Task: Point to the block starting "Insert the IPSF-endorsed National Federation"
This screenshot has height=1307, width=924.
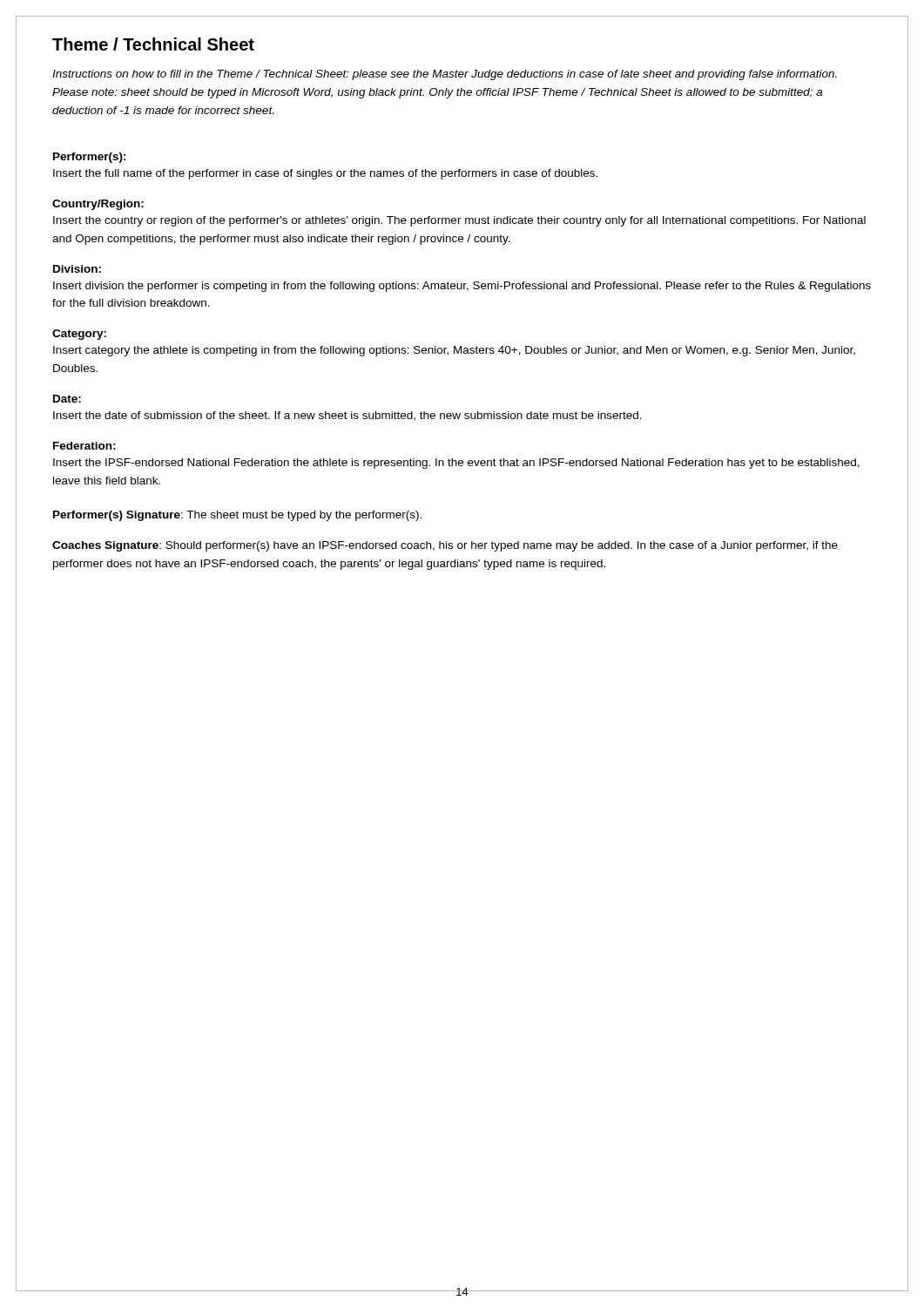Action: (456, 472)
